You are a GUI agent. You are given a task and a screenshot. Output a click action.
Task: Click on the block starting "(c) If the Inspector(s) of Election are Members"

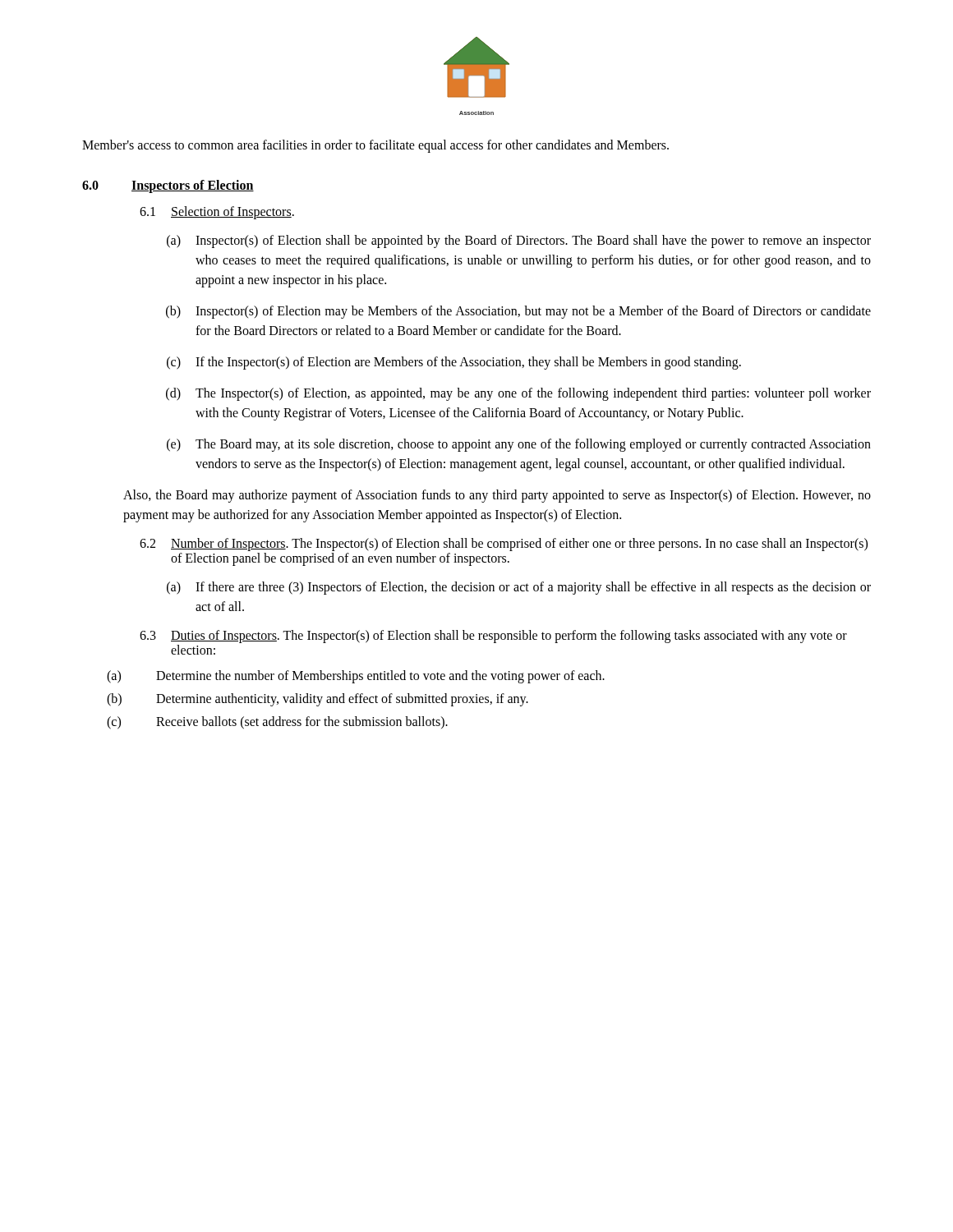pyautogui.click(x=476, y=362)
